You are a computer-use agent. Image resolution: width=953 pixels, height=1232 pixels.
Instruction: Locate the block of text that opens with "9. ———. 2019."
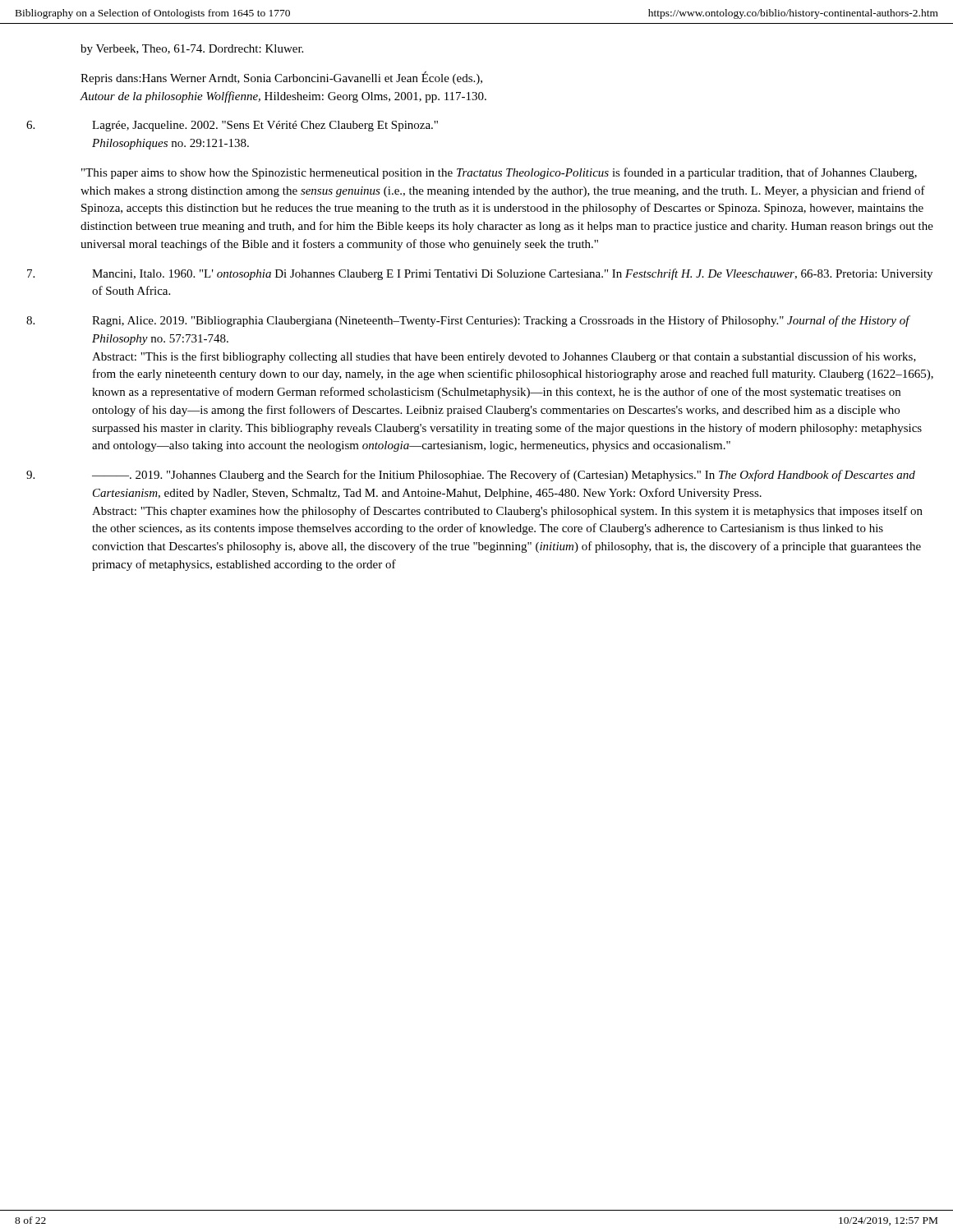pyautogui.click(x=476, y=520)
